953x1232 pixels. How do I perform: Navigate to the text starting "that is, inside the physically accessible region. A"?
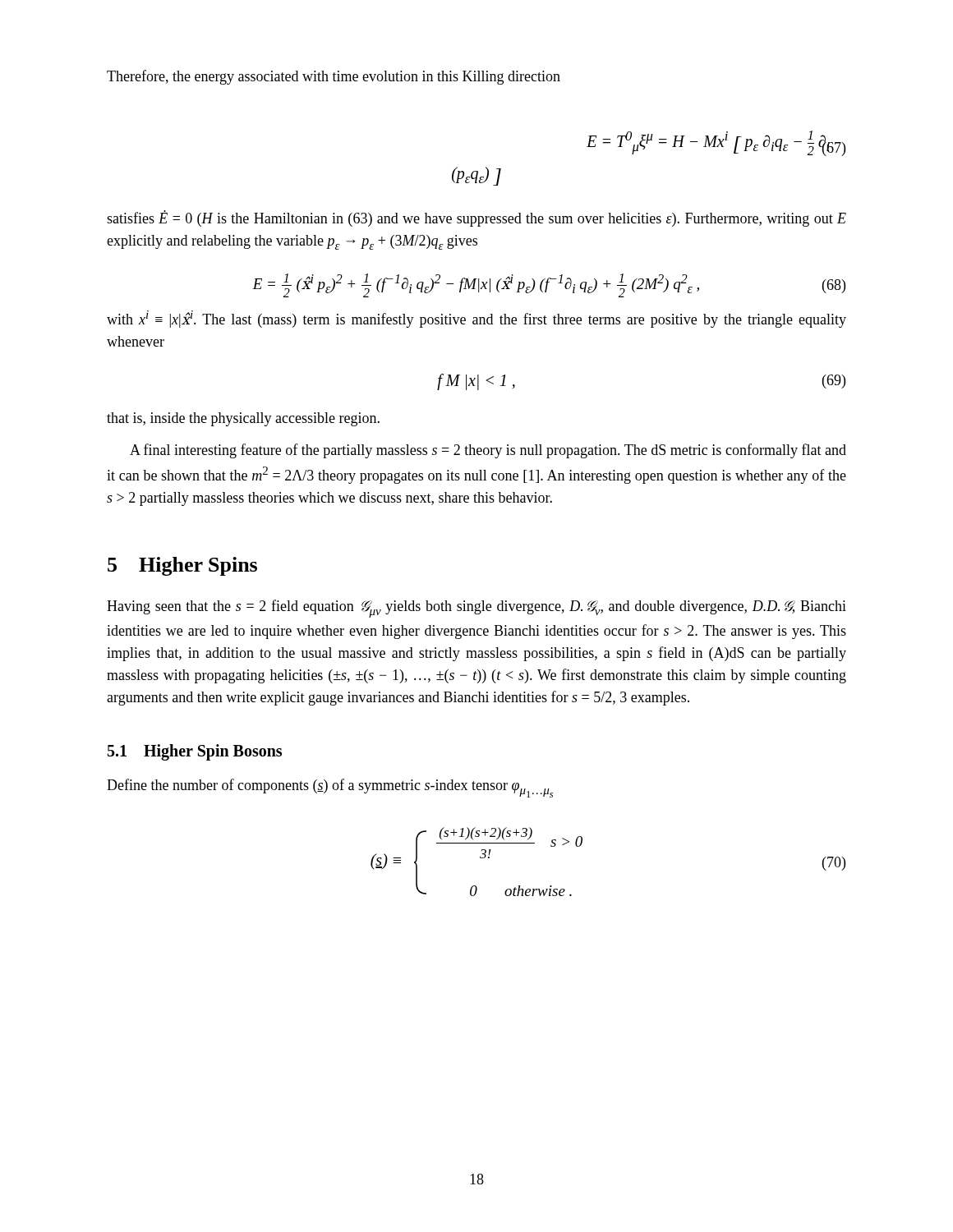pyautogui.click(x=476, y=458)
